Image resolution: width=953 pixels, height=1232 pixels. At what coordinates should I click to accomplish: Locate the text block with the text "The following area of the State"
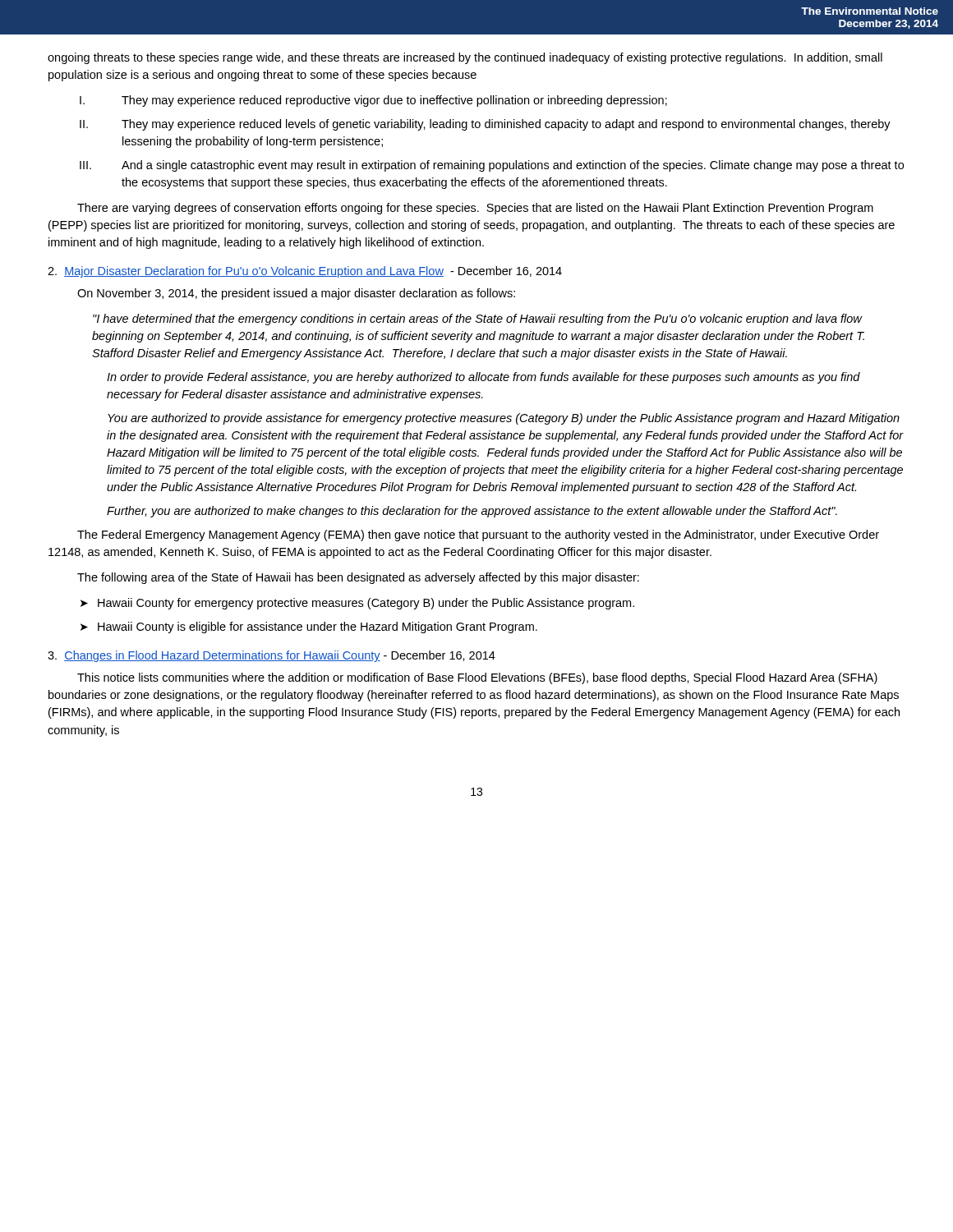point(359,578)
